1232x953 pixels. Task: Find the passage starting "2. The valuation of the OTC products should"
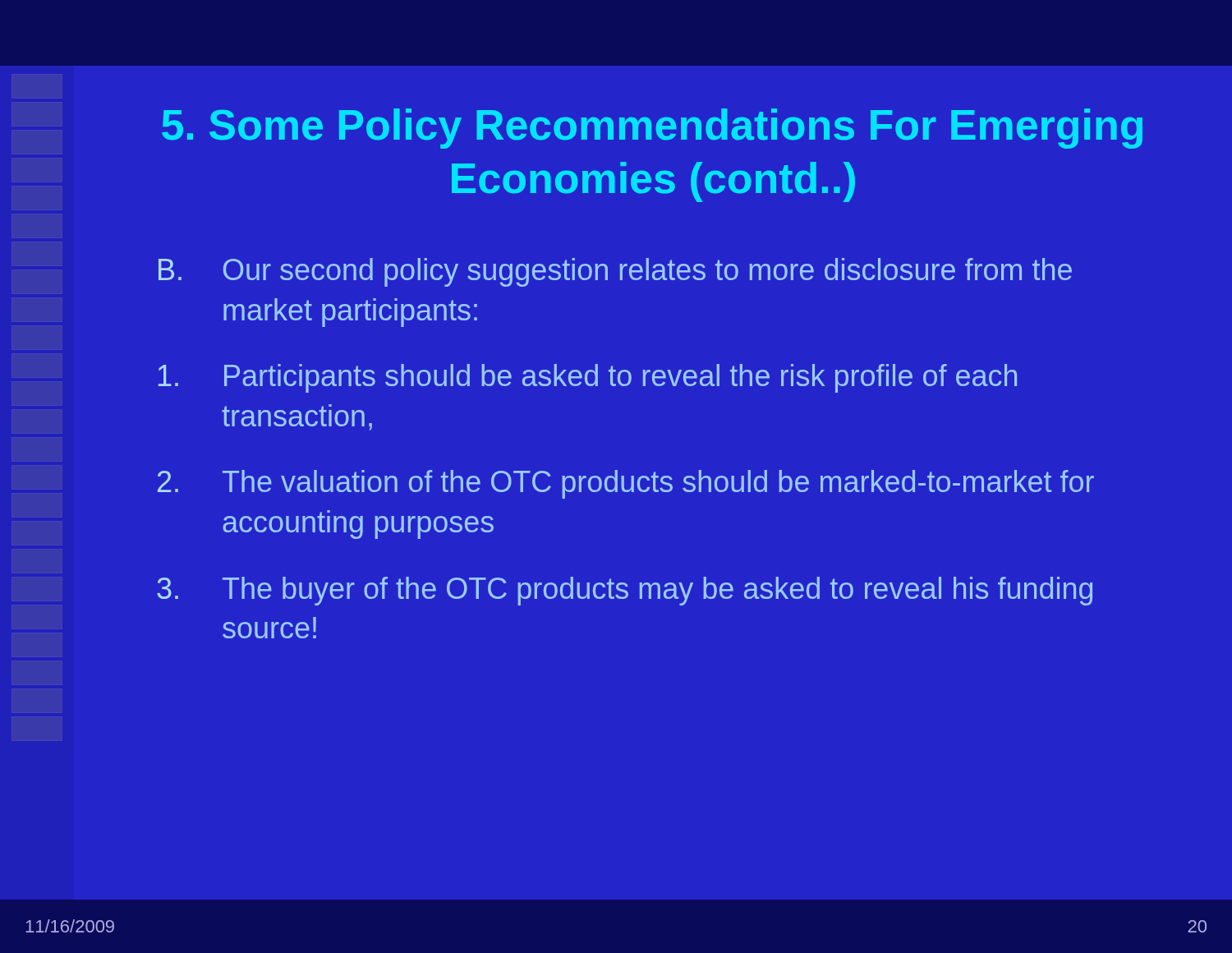tap(661, 503)
